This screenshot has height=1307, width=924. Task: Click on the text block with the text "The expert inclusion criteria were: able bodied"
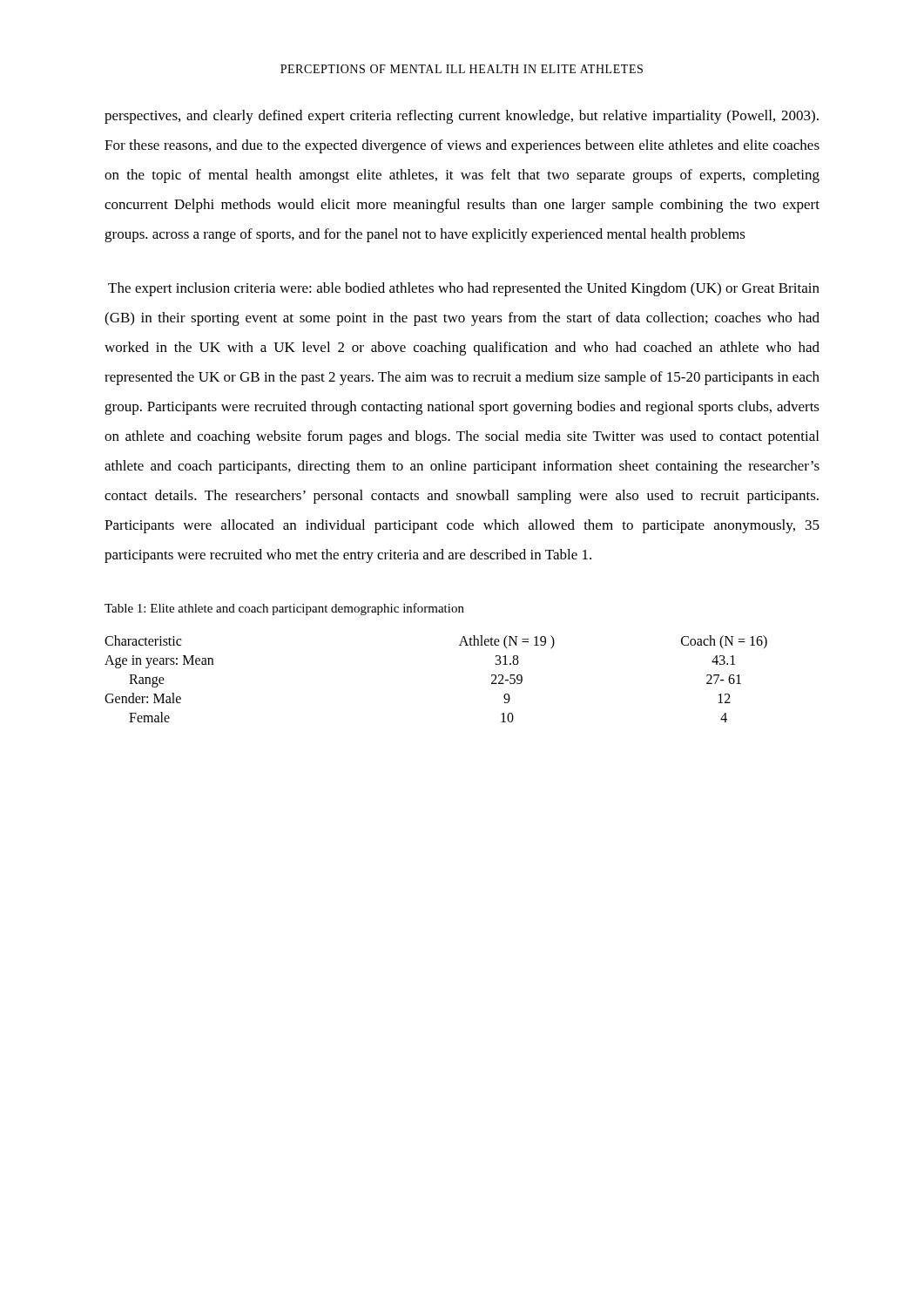[x=462, y=421]
